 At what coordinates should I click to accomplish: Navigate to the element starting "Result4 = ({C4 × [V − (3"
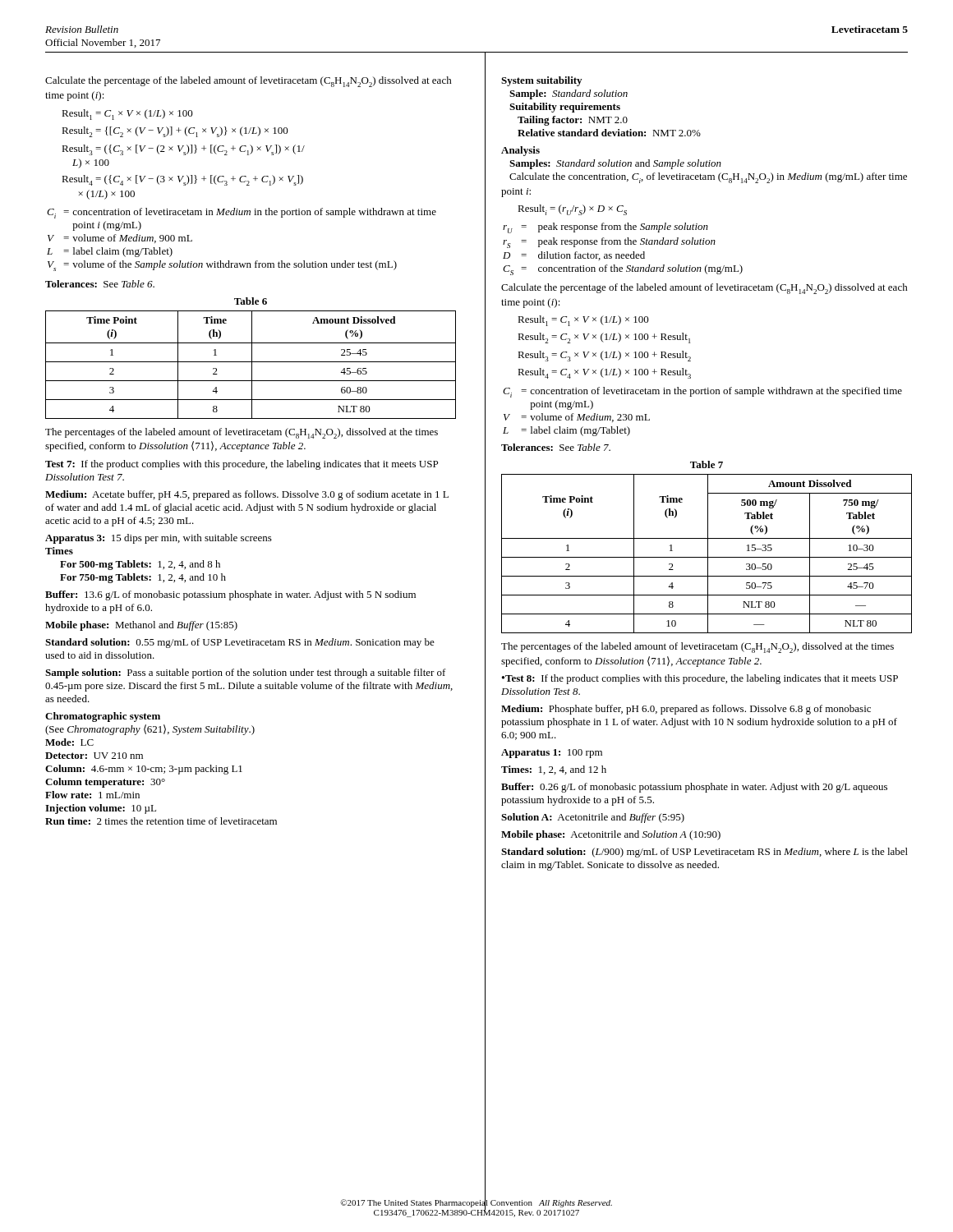[183, 186]
